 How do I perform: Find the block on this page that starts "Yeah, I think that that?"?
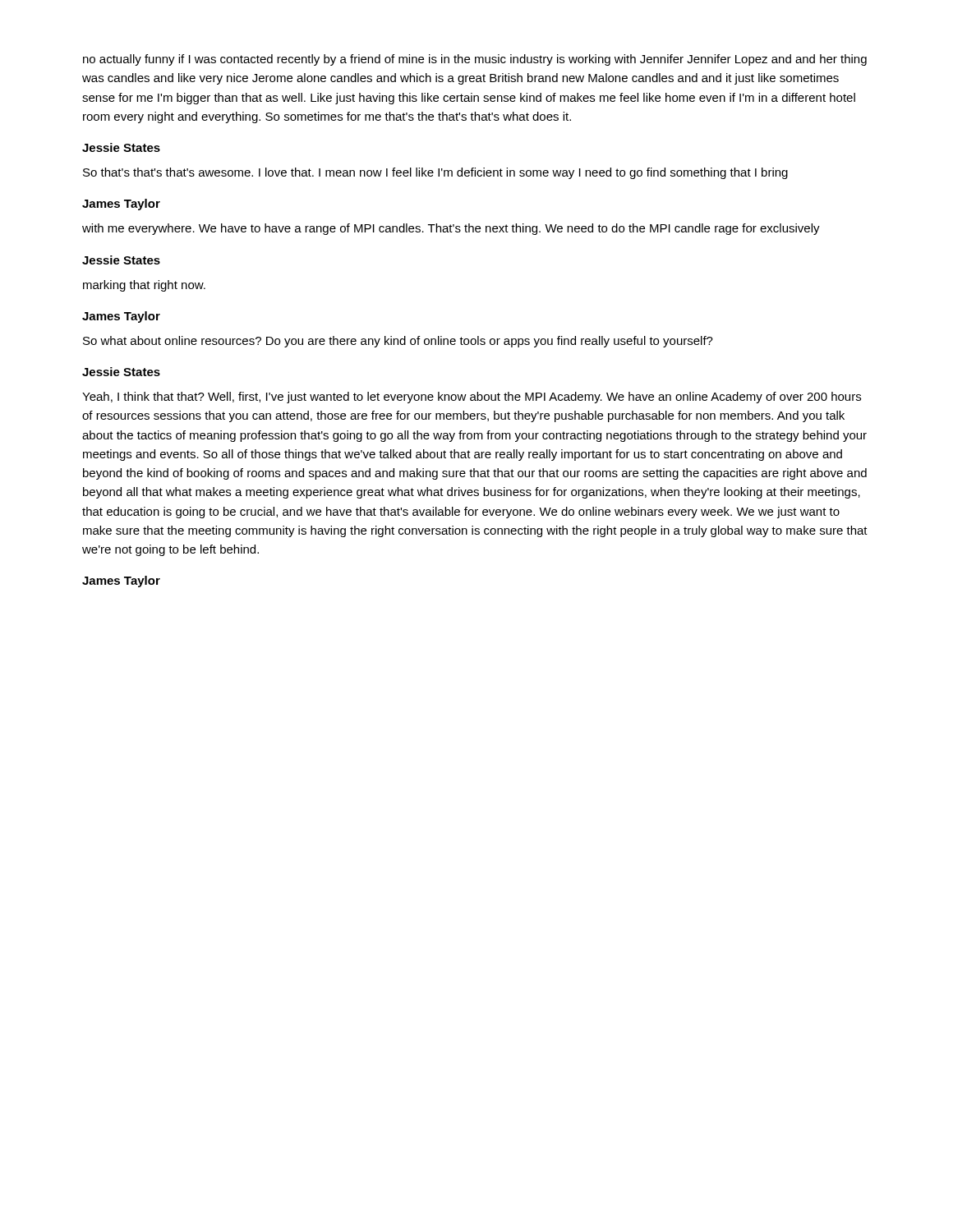click(x=475, y=473)
